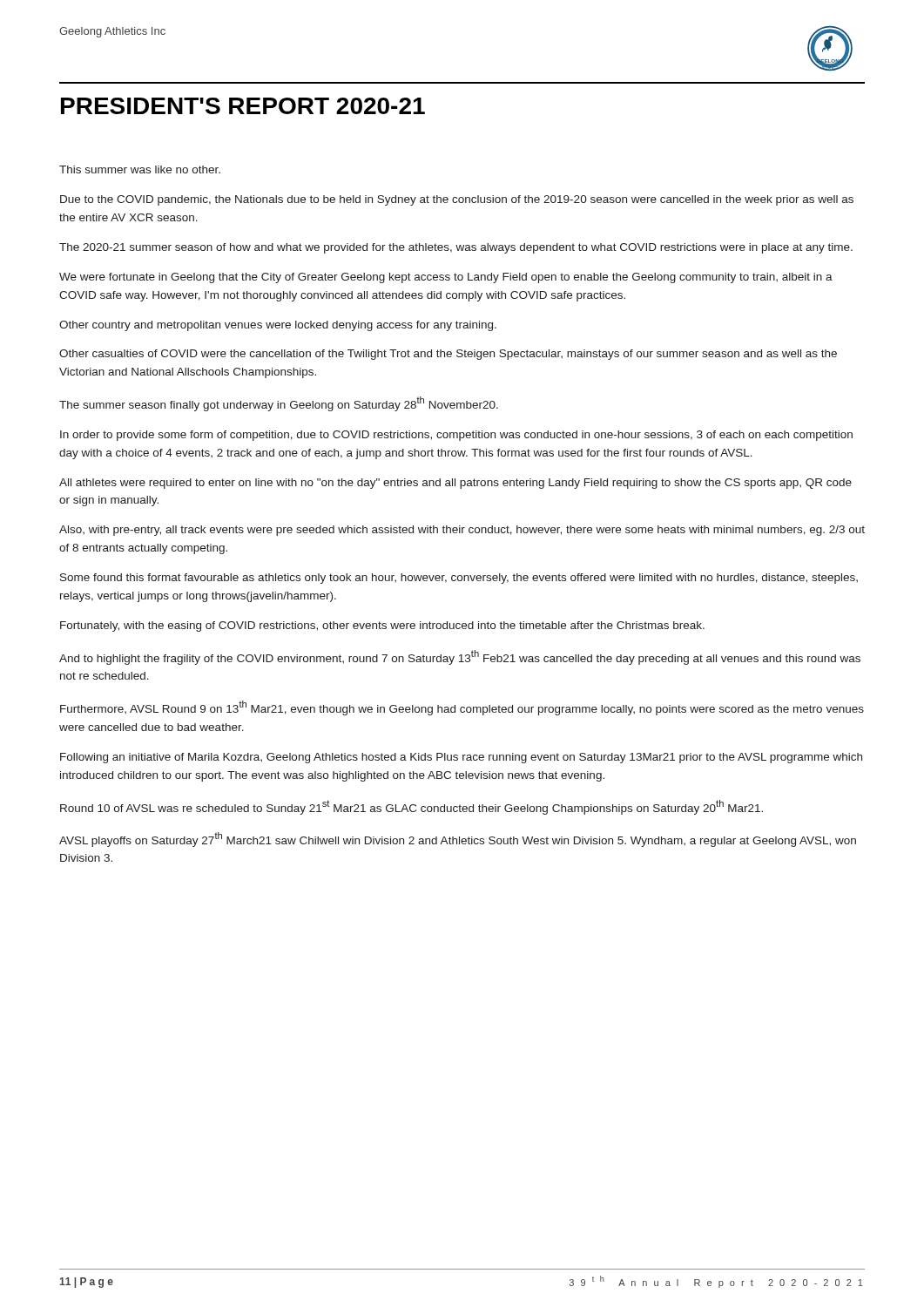
Task: Navigate to the text block starting "Other casualties of COVID were the"
Action: click(448, 363)
